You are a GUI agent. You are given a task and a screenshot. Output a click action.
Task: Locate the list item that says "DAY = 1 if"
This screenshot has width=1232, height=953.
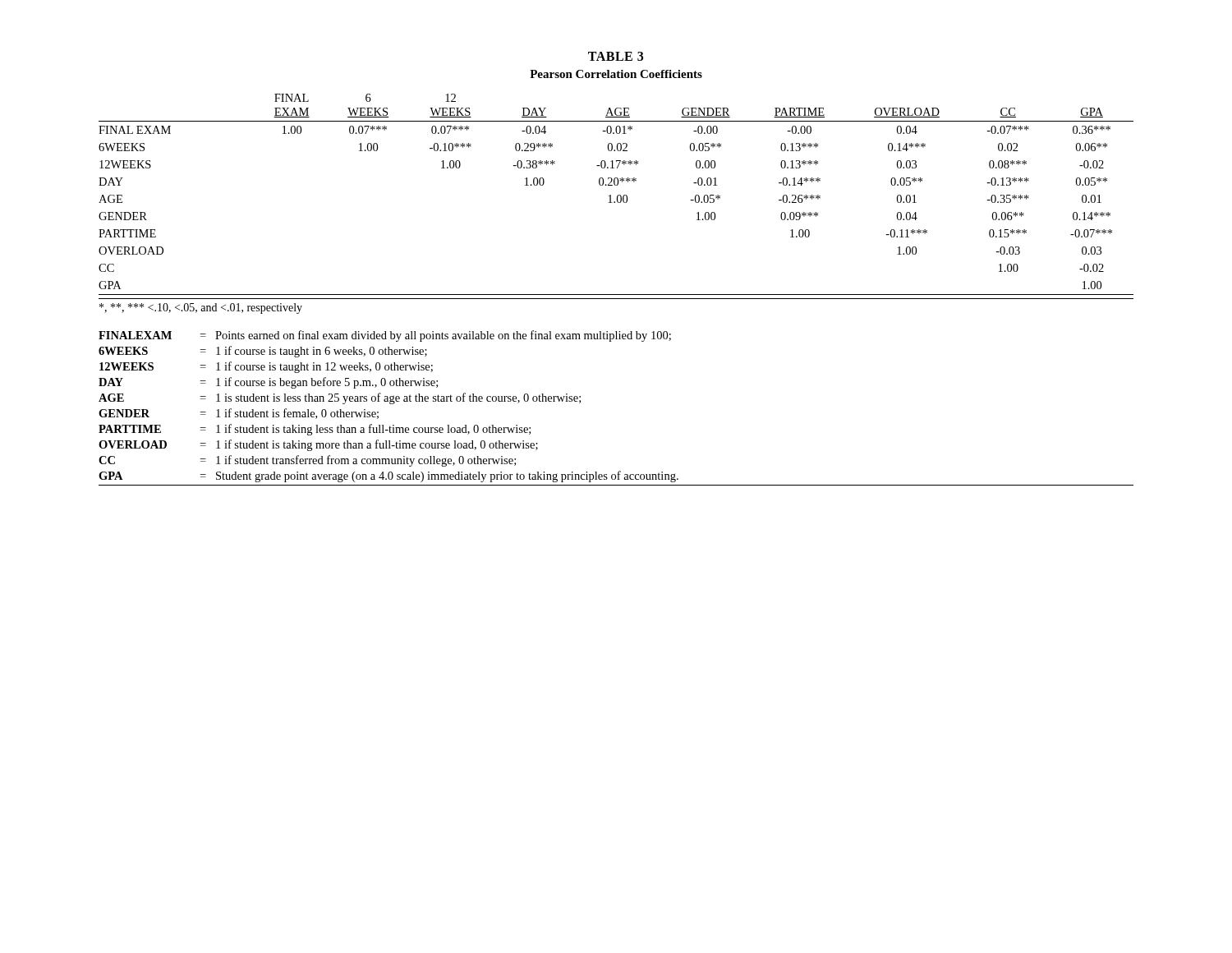268,383
